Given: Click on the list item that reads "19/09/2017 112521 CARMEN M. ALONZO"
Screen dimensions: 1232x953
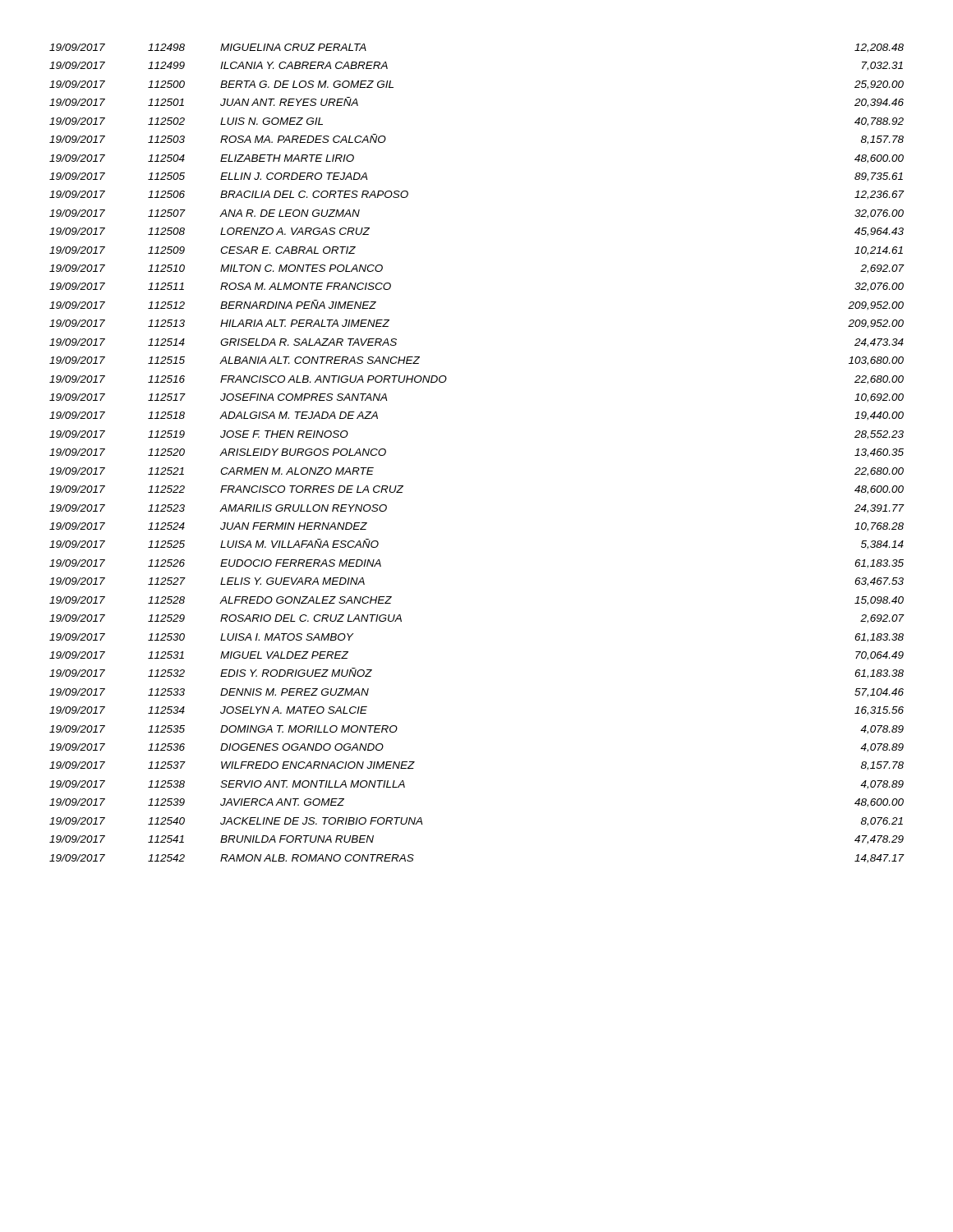Looking at the screenshot, I should pos(84,472).
